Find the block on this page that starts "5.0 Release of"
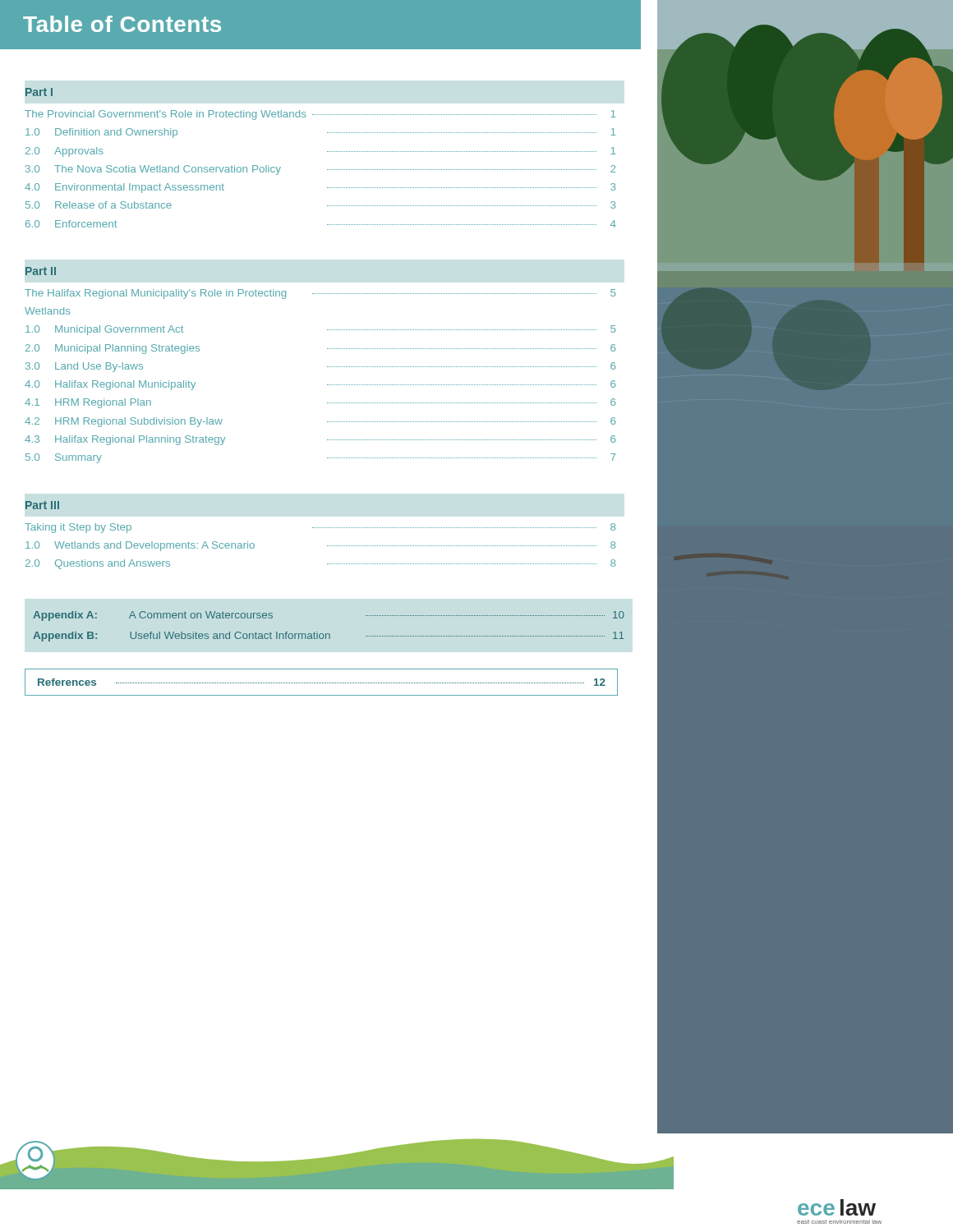 320,206
